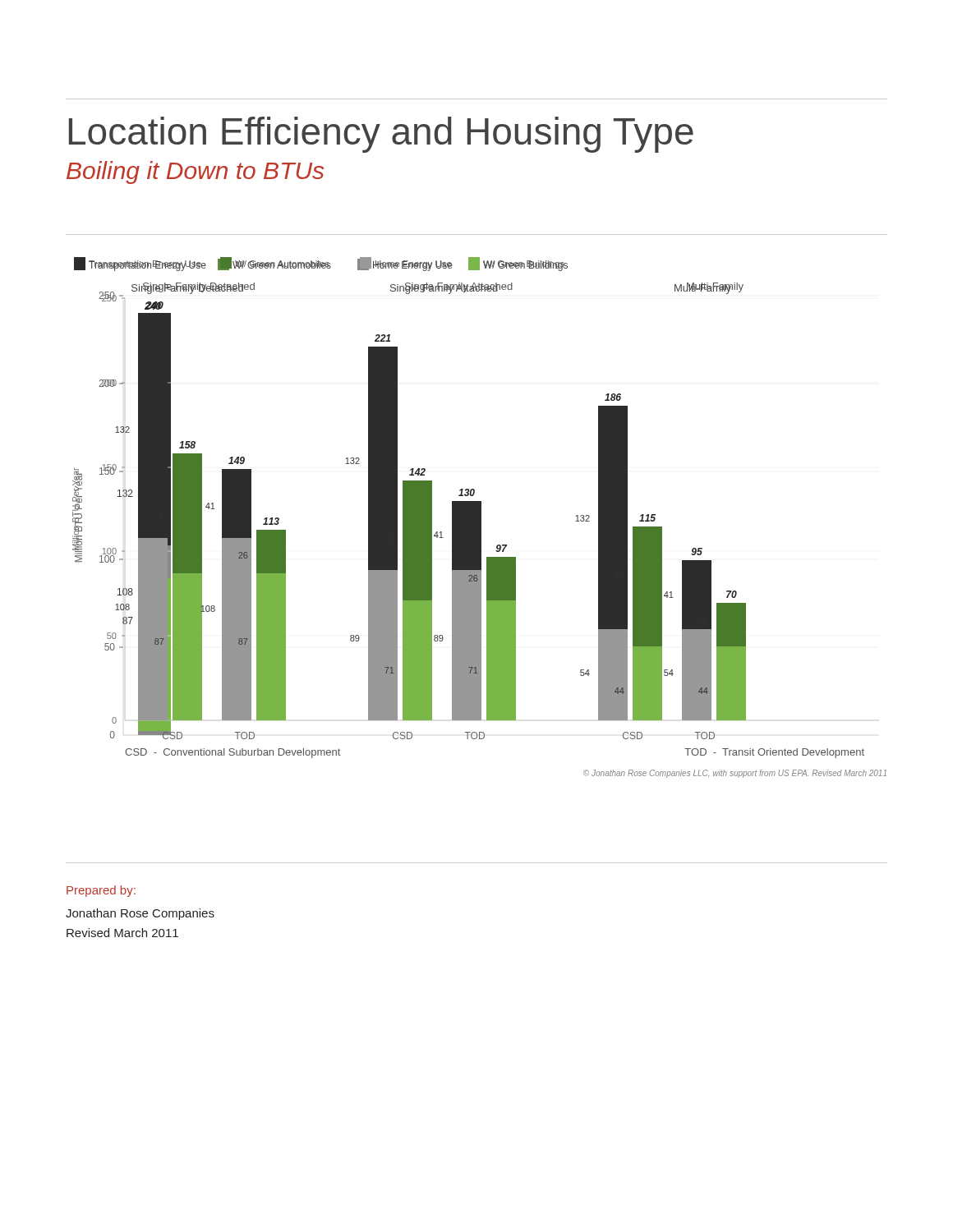Viewport: 953px width, 1232px height.
Task: Locate the footnote with the text "© Jonathan Rose Companies LLC,"
Action: pyautogui.click(x=735, y=773)
